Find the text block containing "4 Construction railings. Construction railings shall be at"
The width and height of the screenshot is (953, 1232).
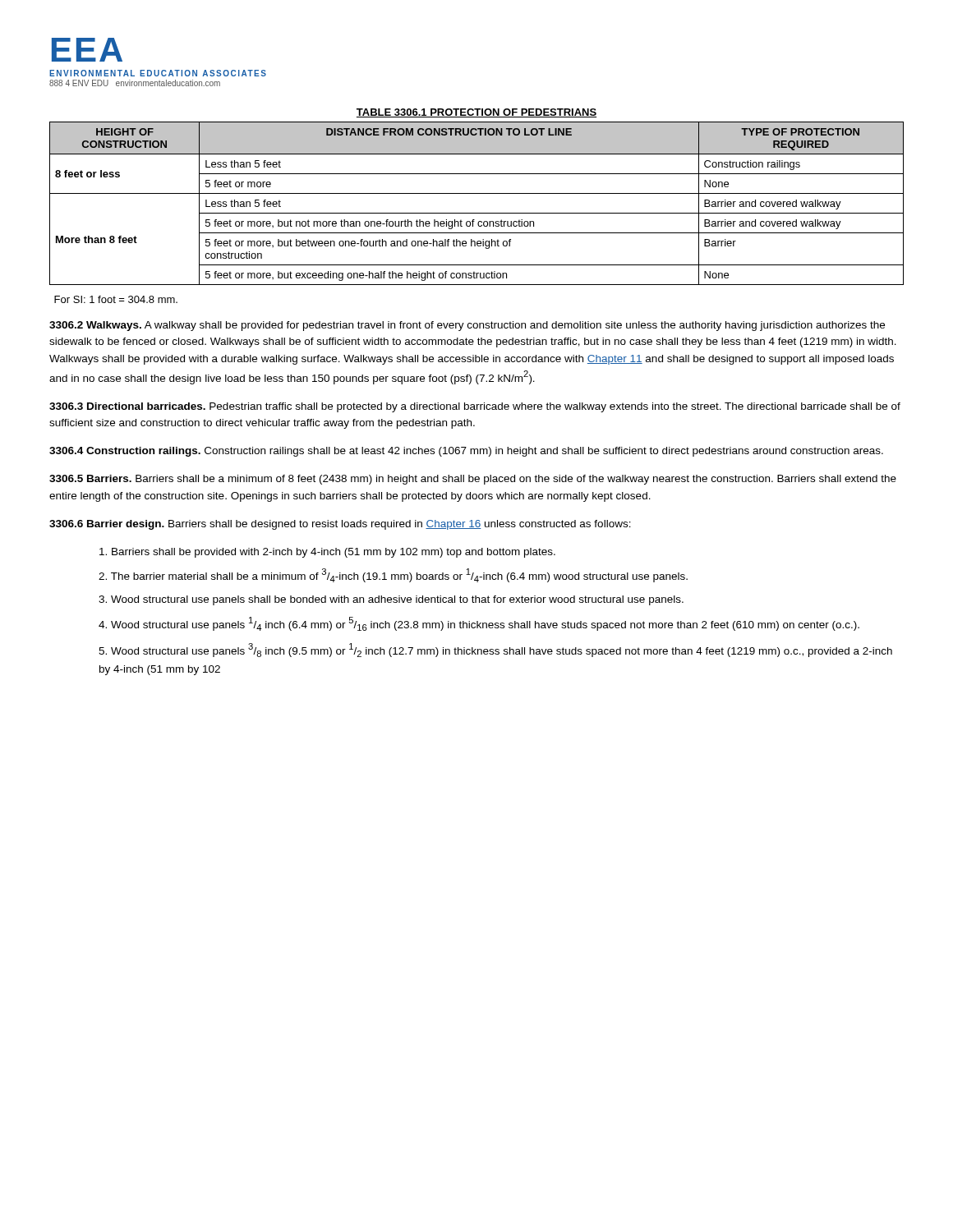(467, 451)
